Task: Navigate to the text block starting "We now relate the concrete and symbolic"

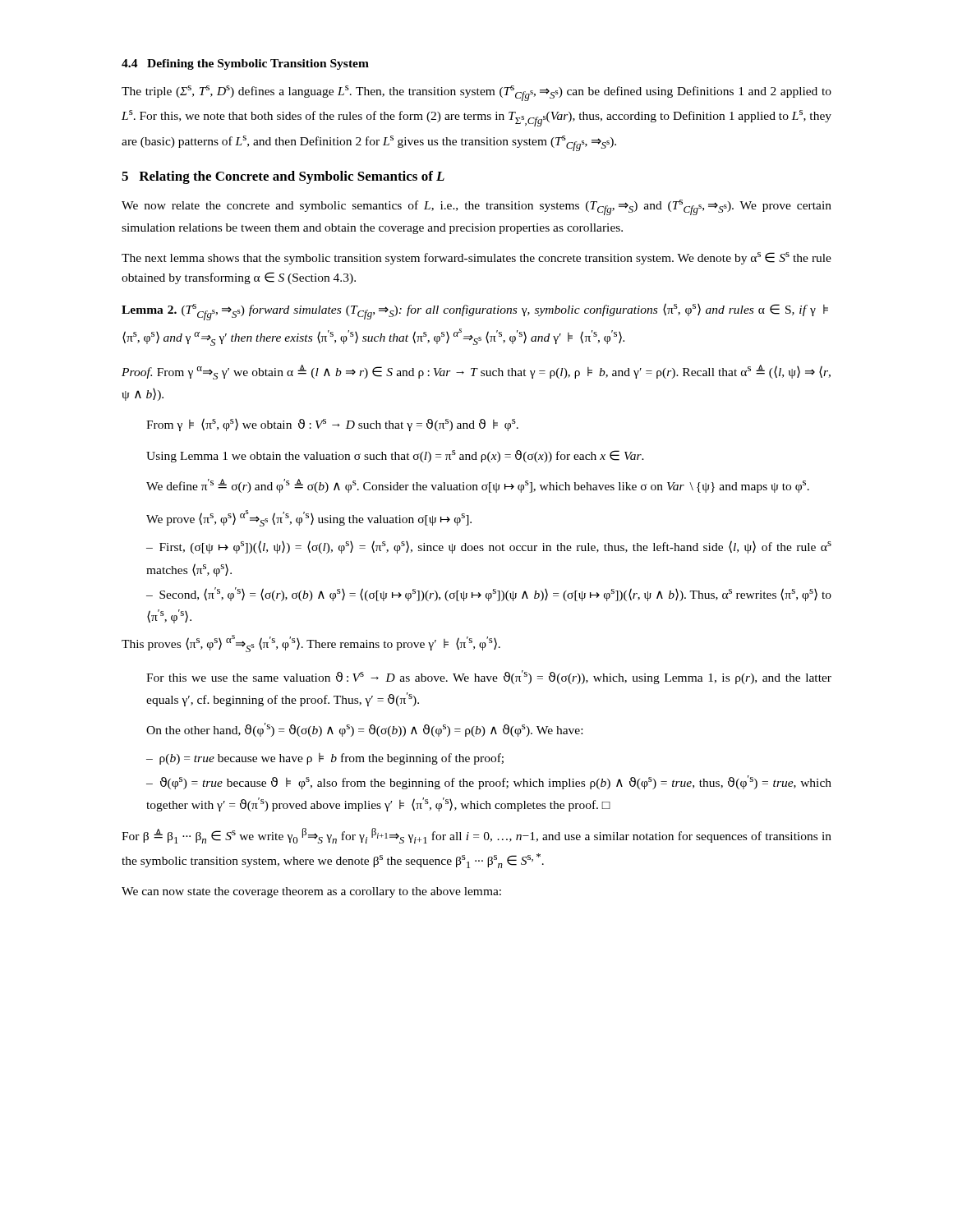Action: (x=476, y=215)
